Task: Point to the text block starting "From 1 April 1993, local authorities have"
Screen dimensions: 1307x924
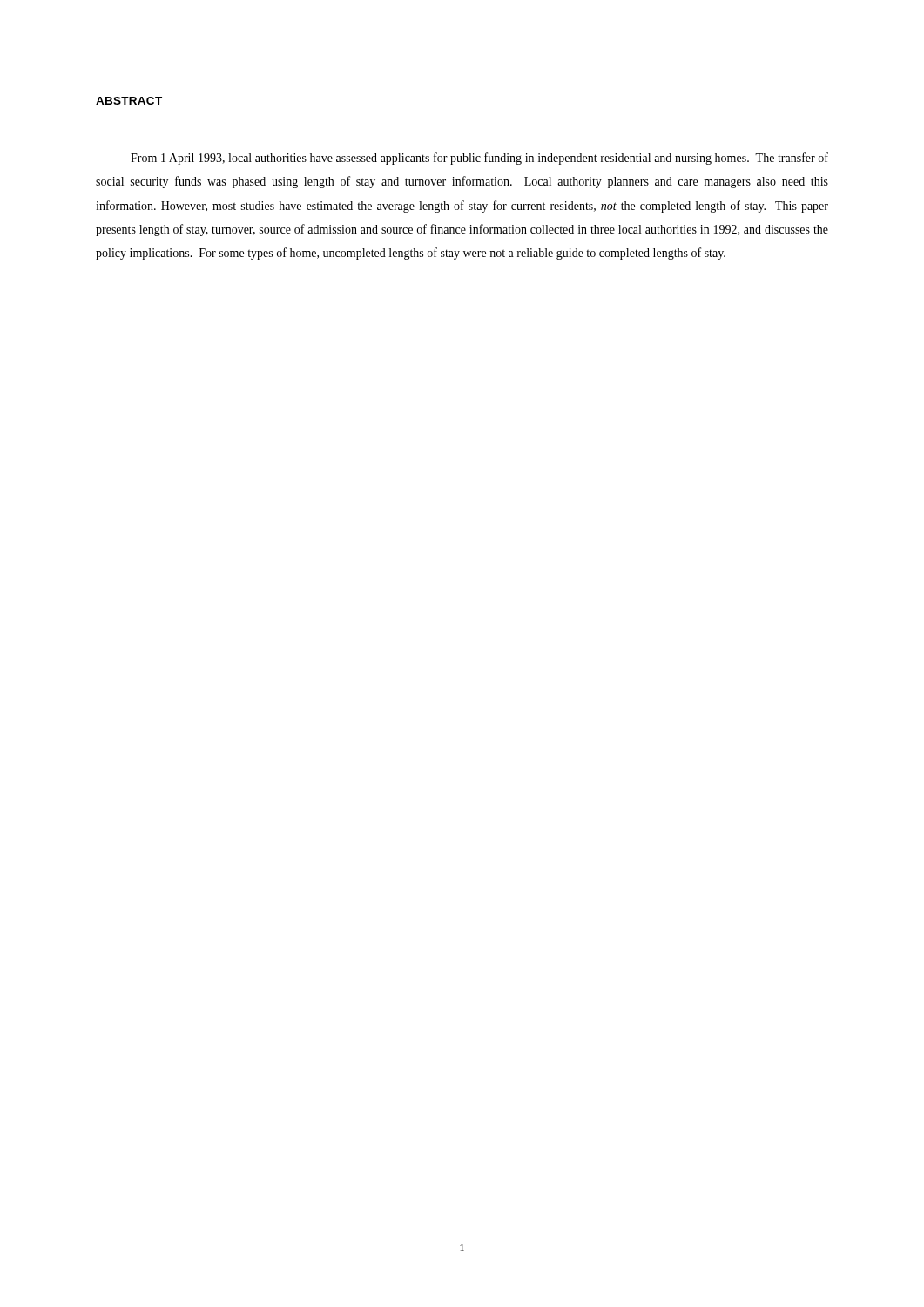Action: point(462,206)
